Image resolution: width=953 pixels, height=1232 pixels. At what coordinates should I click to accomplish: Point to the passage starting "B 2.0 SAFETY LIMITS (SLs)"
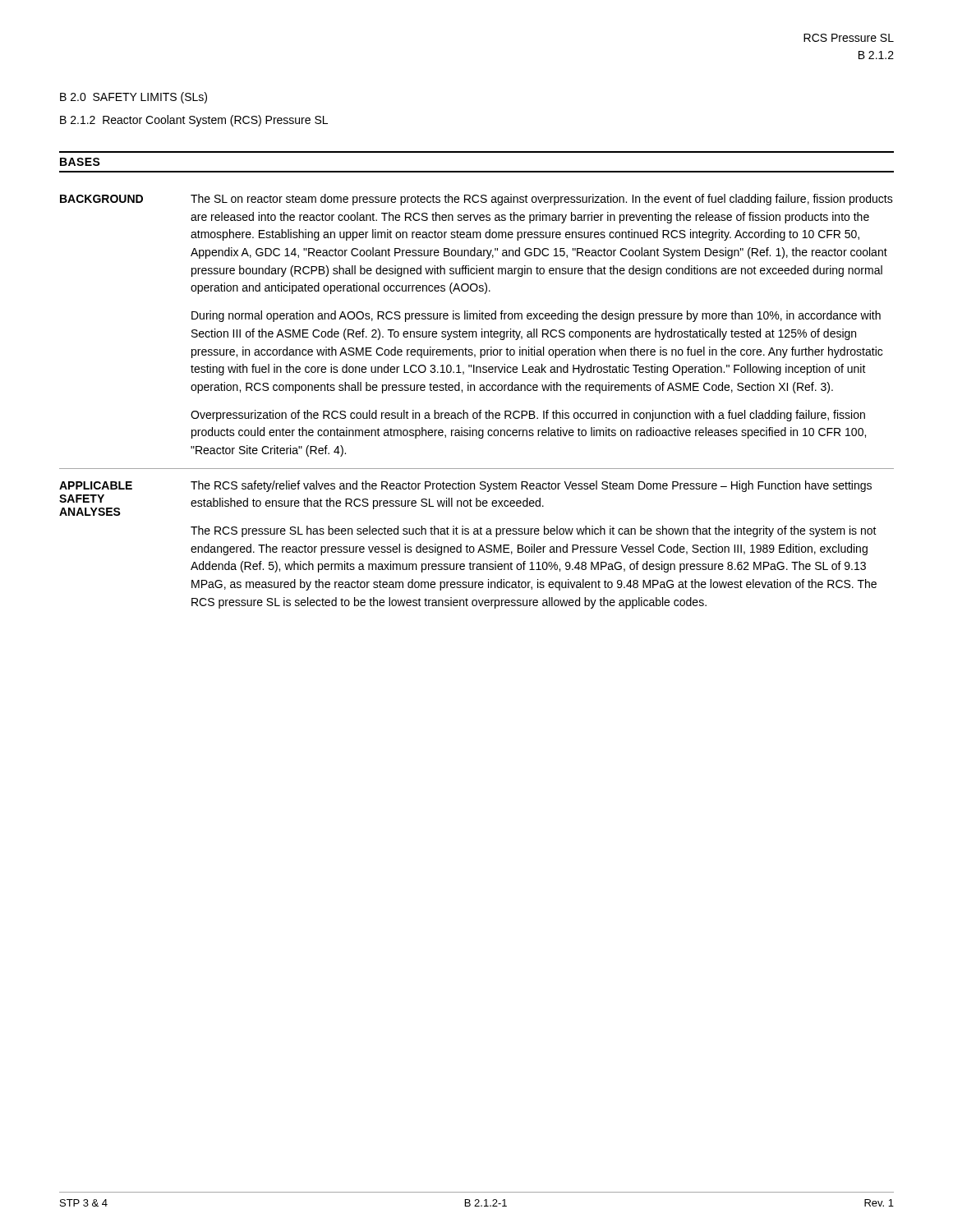pyautogui.click(x=134, y=97)
